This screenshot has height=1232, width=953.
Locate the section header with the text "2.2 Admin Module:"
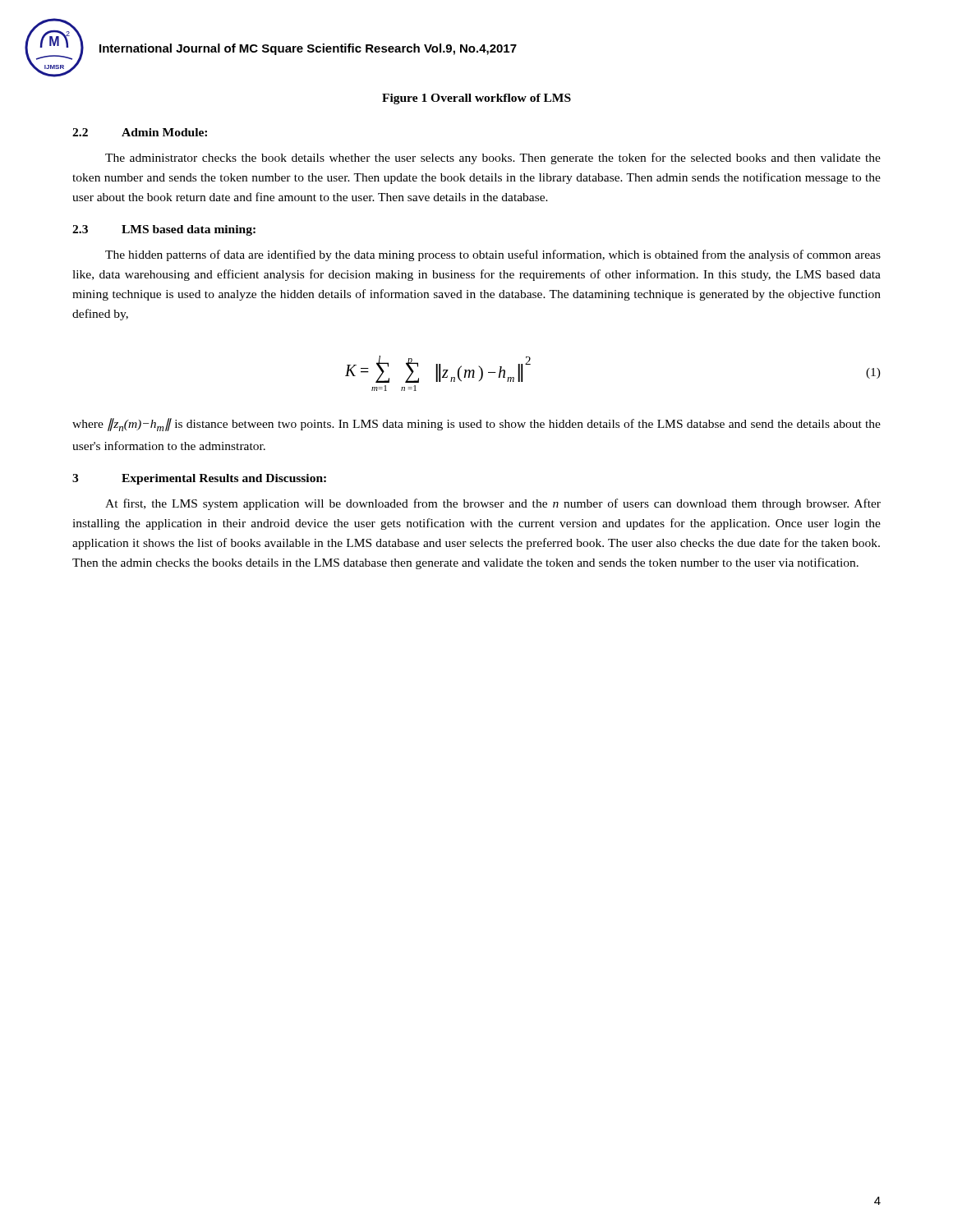click(x=140, y=132)
